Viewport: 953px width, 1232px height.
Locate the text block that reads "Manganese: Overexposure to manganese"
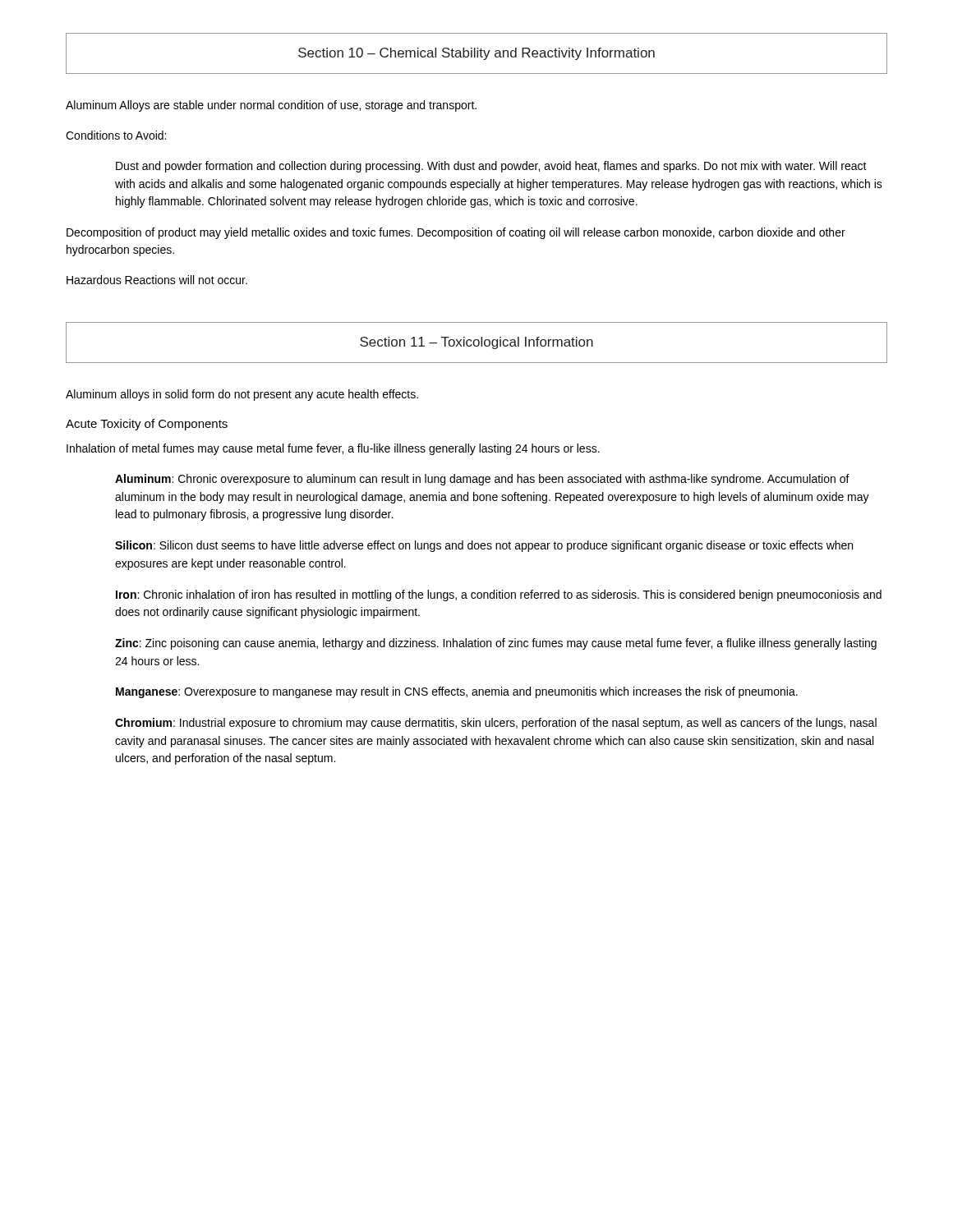[457, 692]
